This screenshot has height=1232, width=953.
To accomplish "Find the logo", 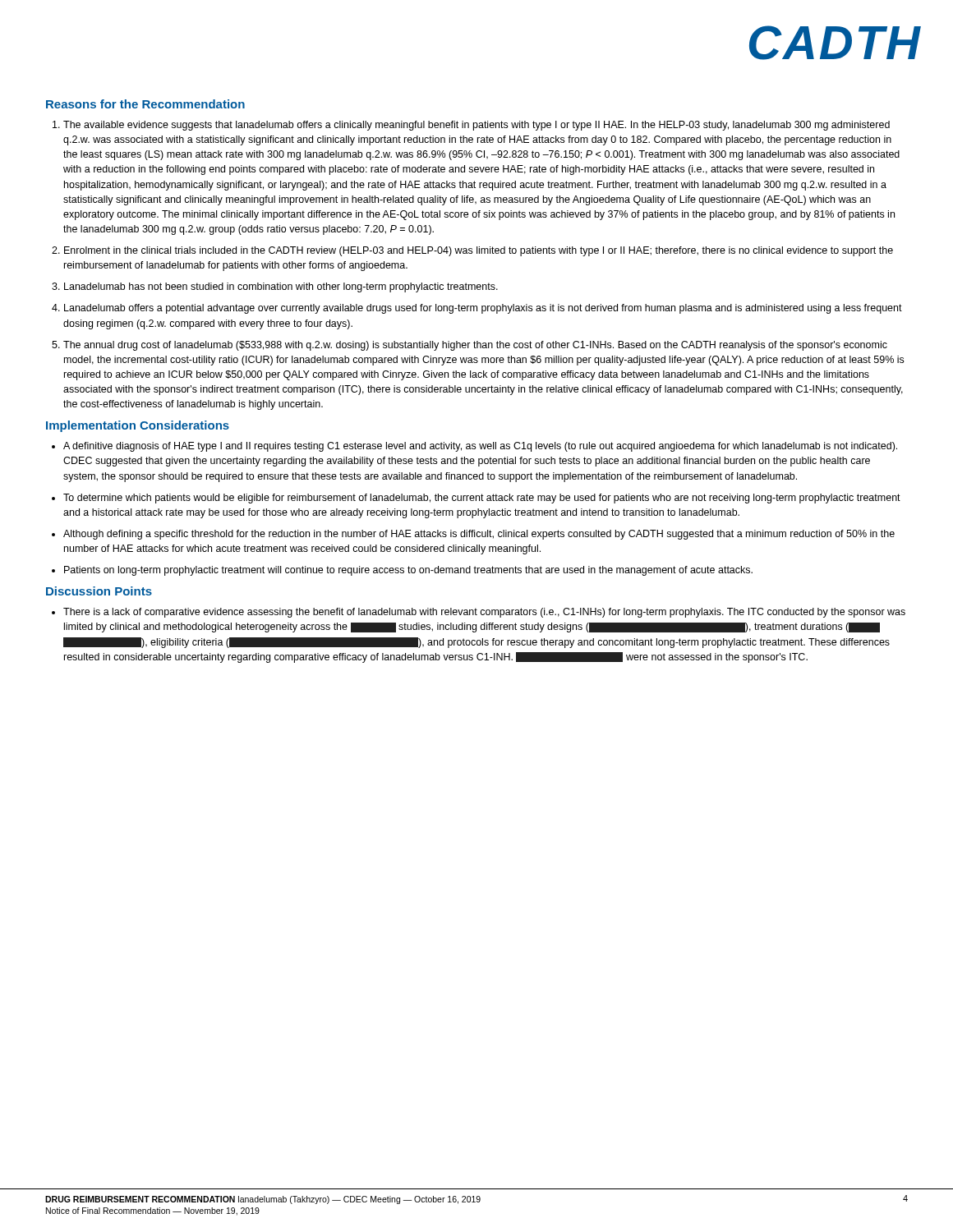I will [x=834, y=42].
